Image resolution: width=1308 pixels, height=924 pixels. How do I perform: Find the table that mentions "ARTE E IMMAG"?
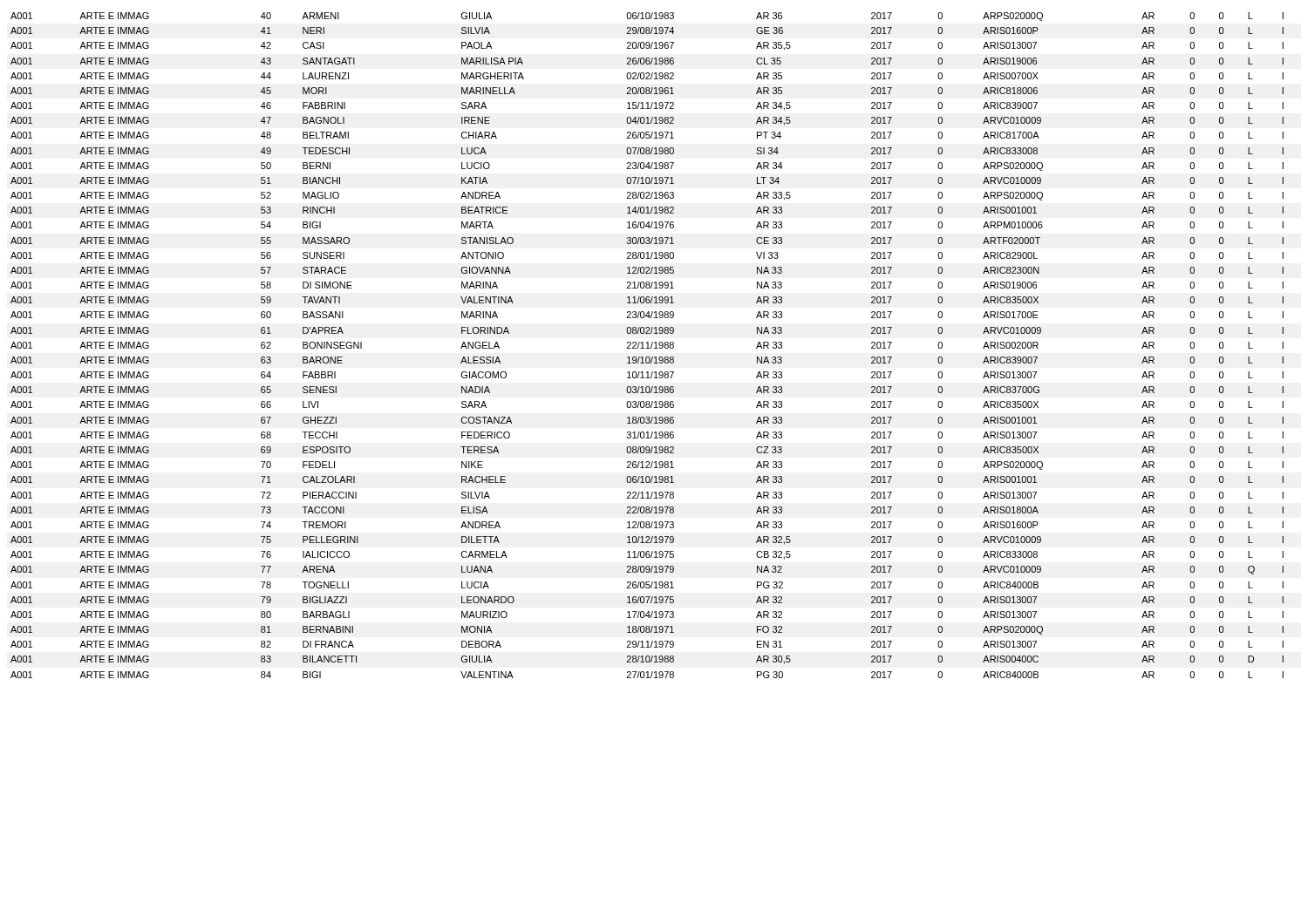click(x=654, y=345)
